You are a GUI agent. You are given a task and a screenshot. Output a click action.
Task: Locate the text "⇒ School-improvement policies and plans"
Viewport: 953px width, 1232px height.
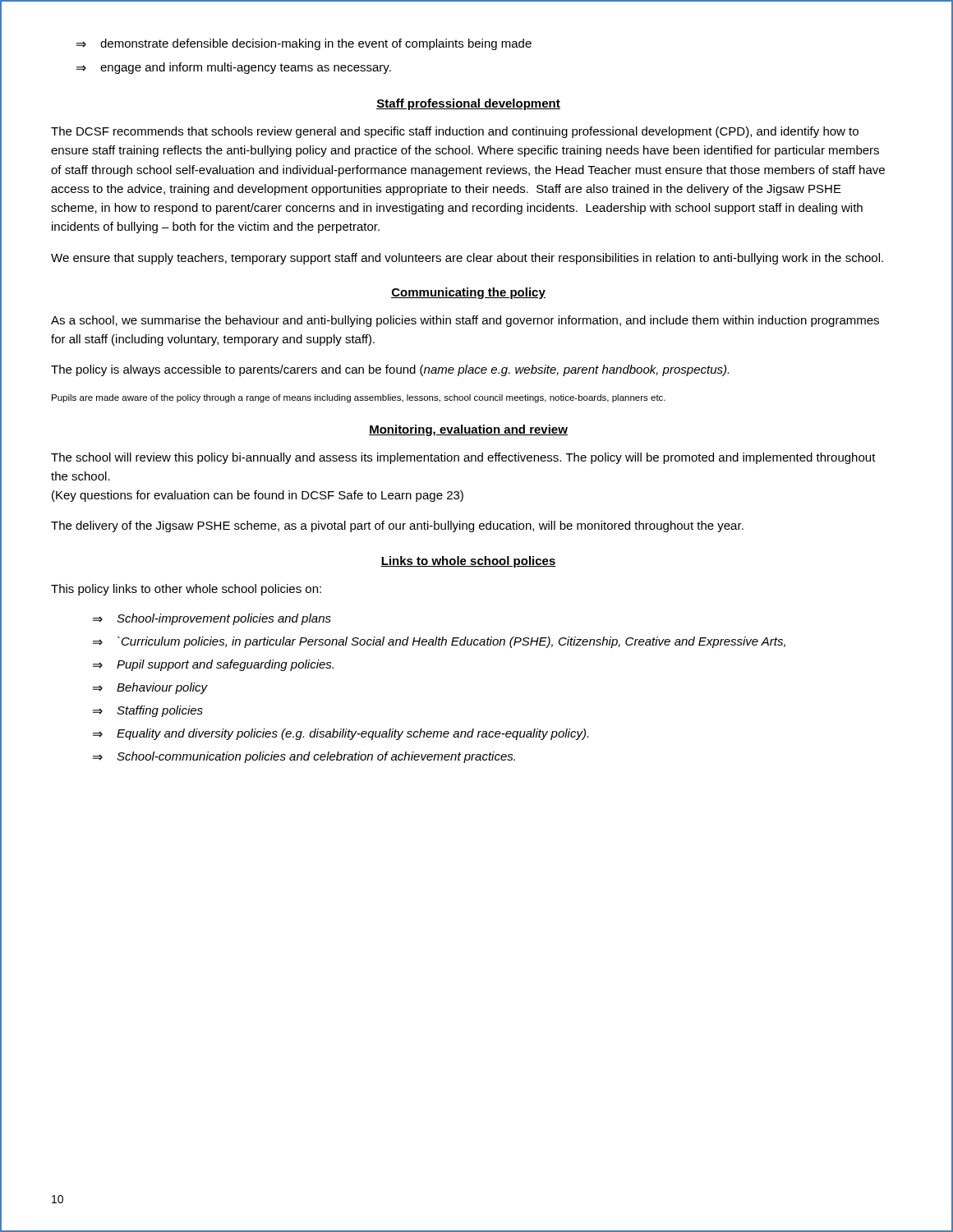point(212,619)
